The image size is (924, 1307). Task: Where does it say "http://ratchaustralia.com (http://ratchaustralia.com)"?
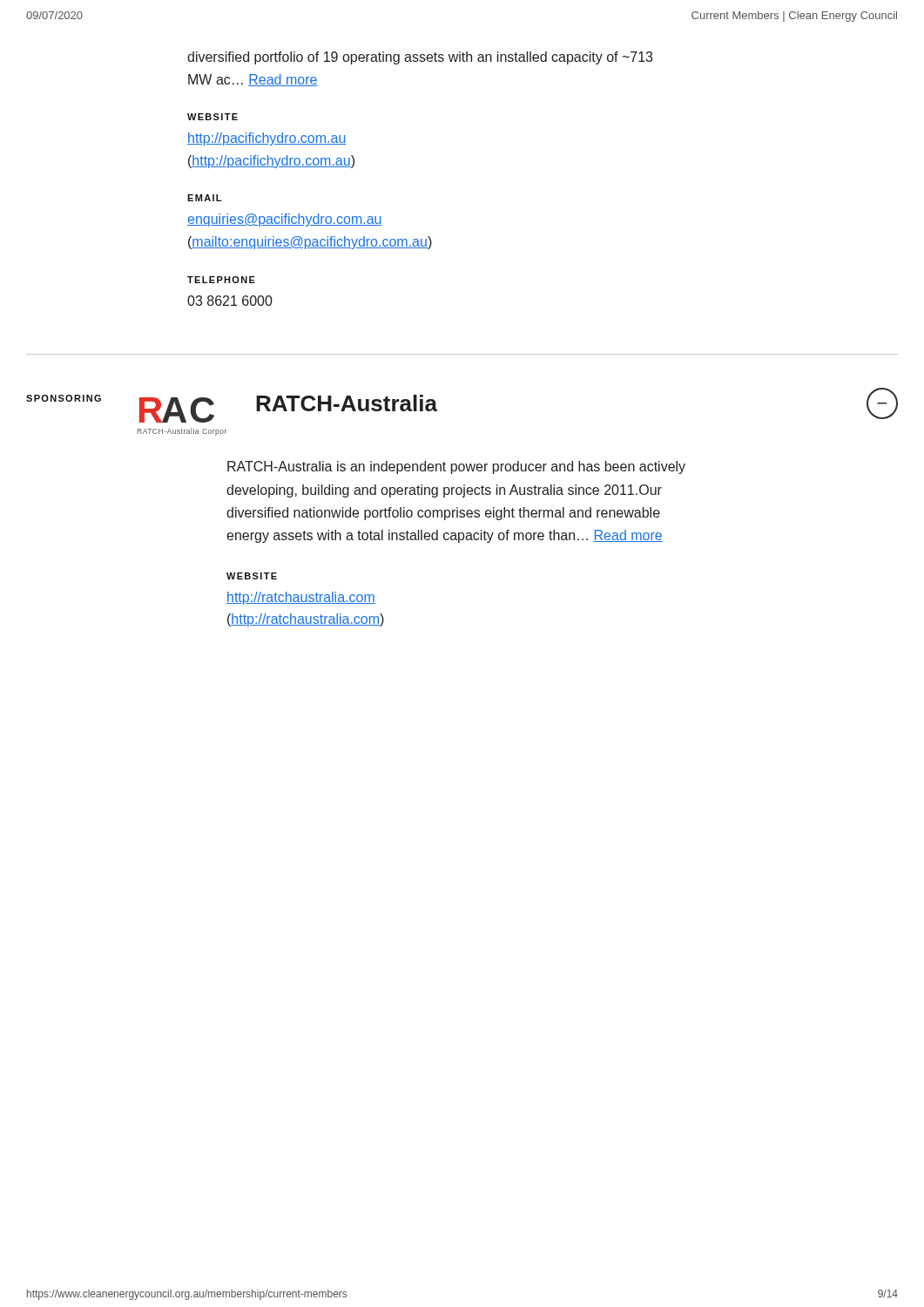pyautogui.click(x=305, y=608)
